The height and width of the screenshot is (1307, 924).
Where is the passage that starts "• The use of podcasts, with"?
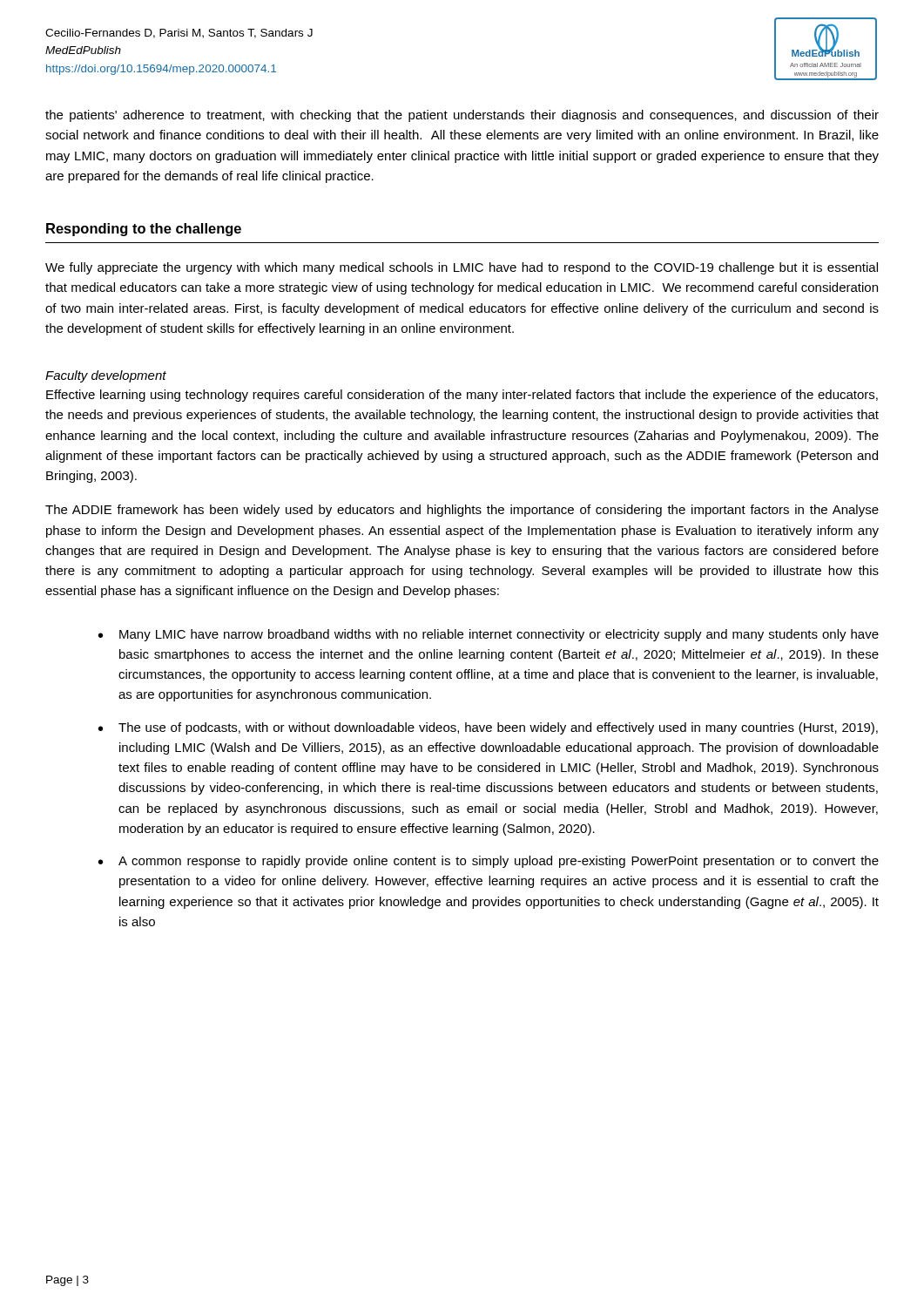pyautogui.click(x=488, y=777)
